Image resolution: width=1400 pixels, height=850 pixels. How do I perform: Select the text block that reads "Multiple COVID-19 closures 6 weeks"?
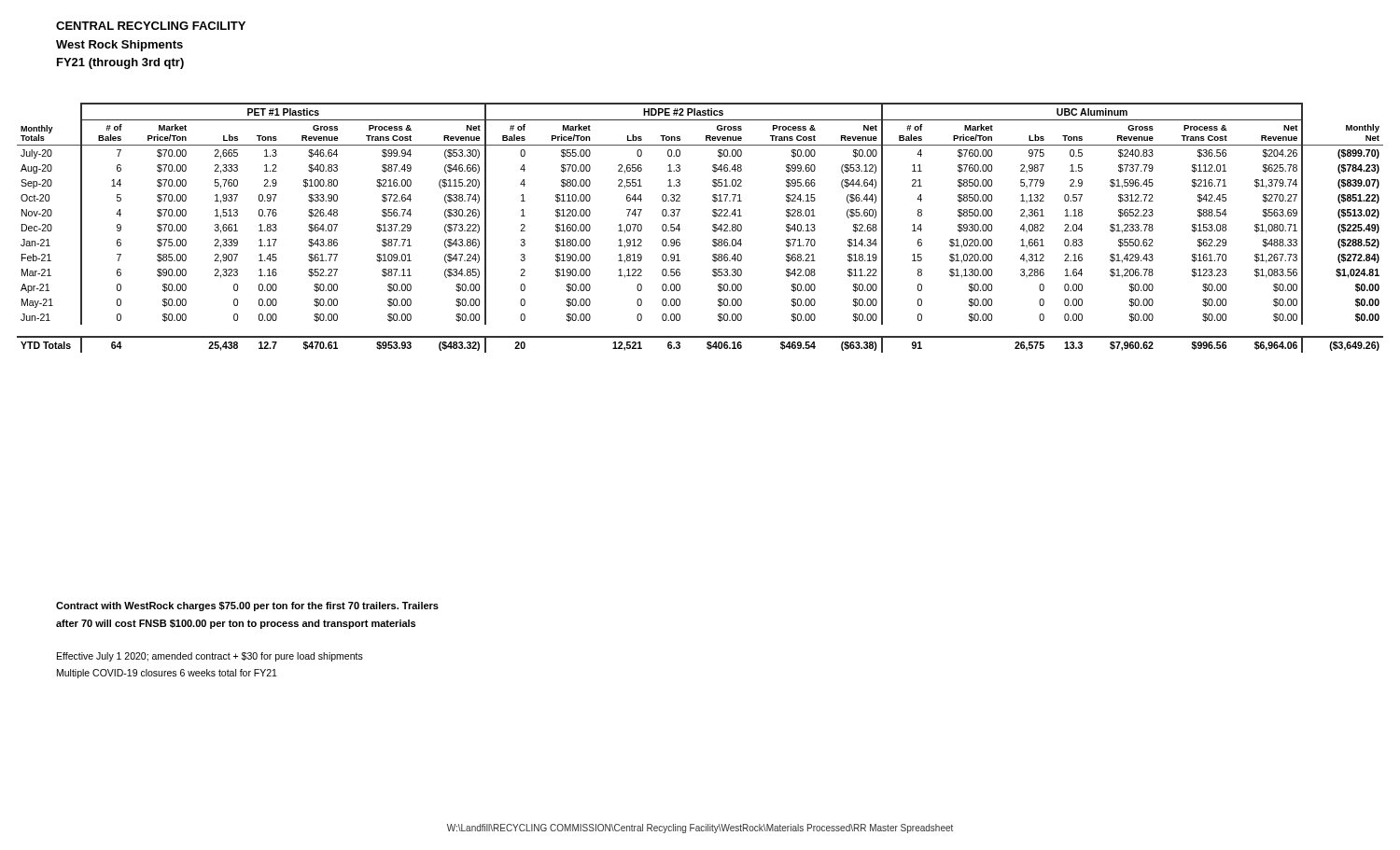[x=167, y=673]
